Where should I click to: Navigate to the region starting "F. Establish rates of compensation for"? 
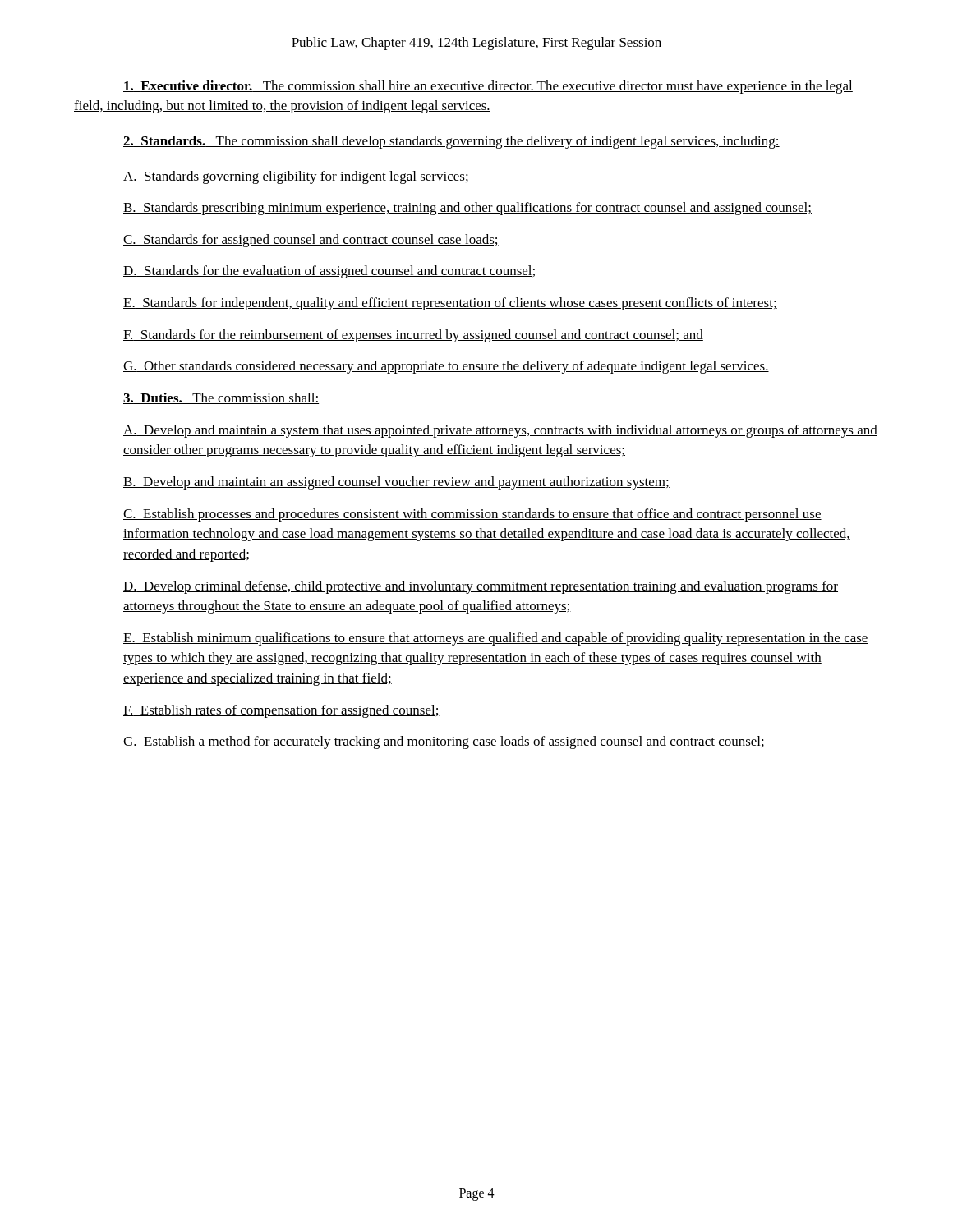(281, 710)
